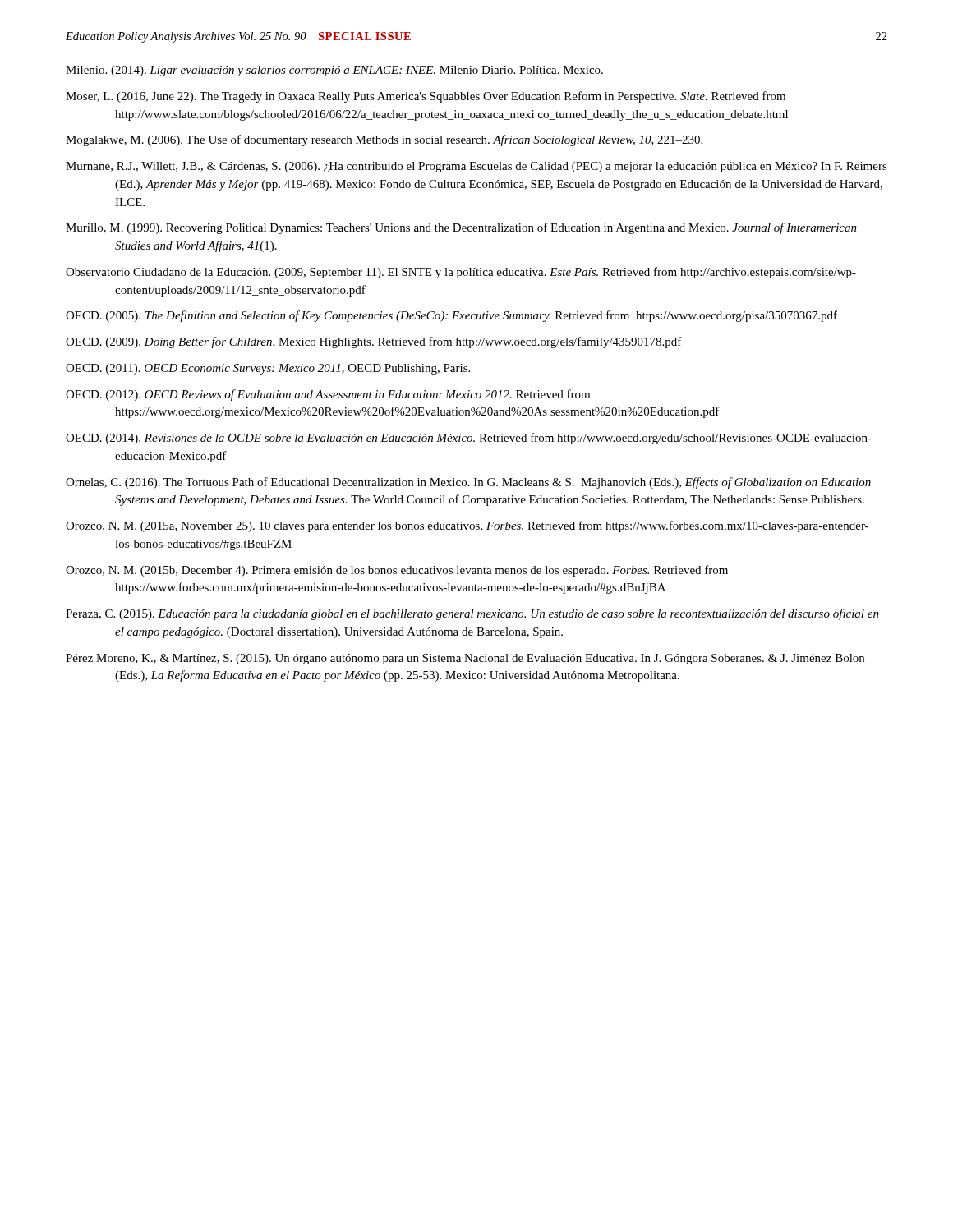Point to the element starting "OECD. (2012). OECD Reviews of"
Screen dimensions: 1232x953
pos(392,403)
